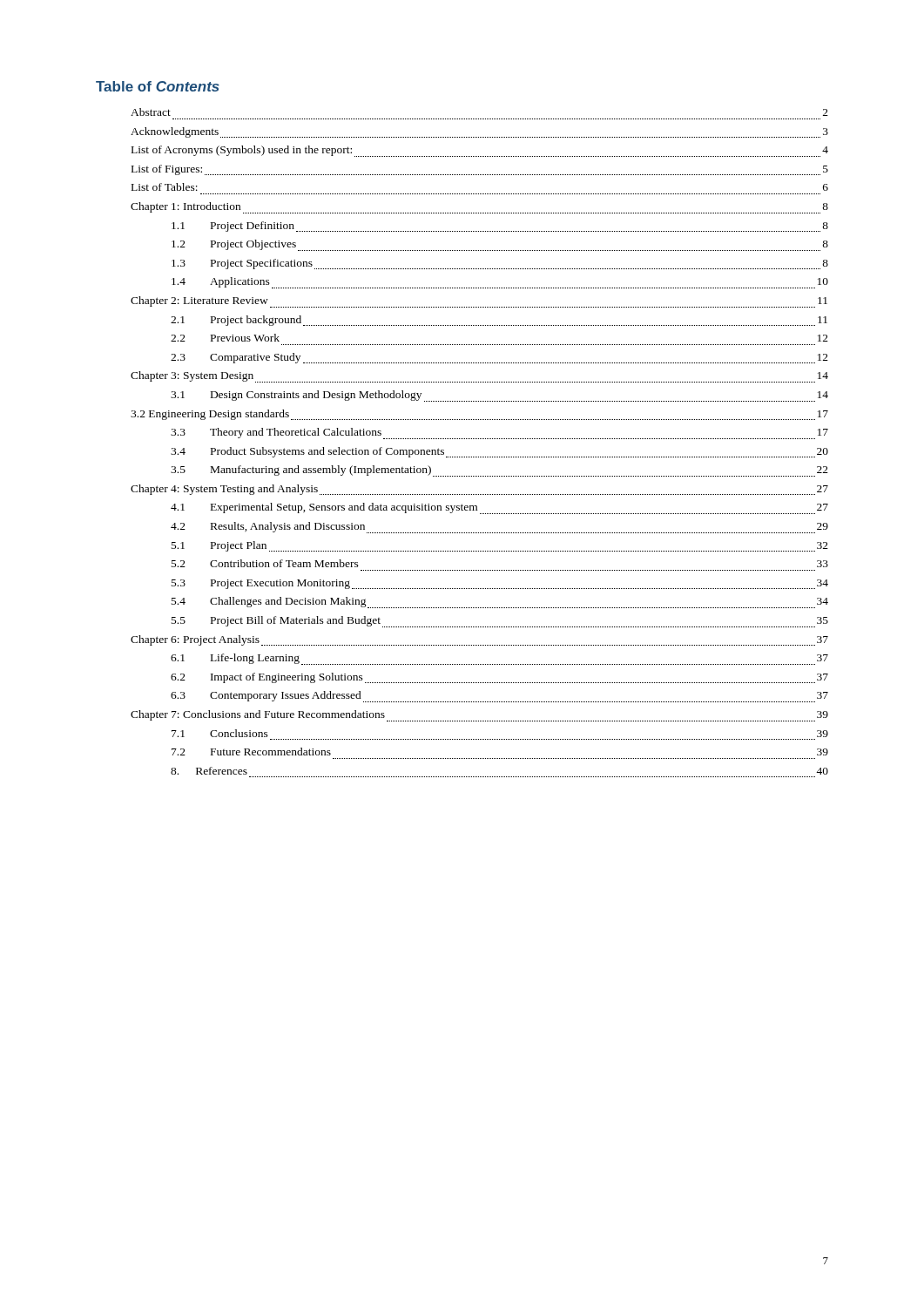Point to the text block starting "Chapter 3: System Design 14"

(462, 376)
